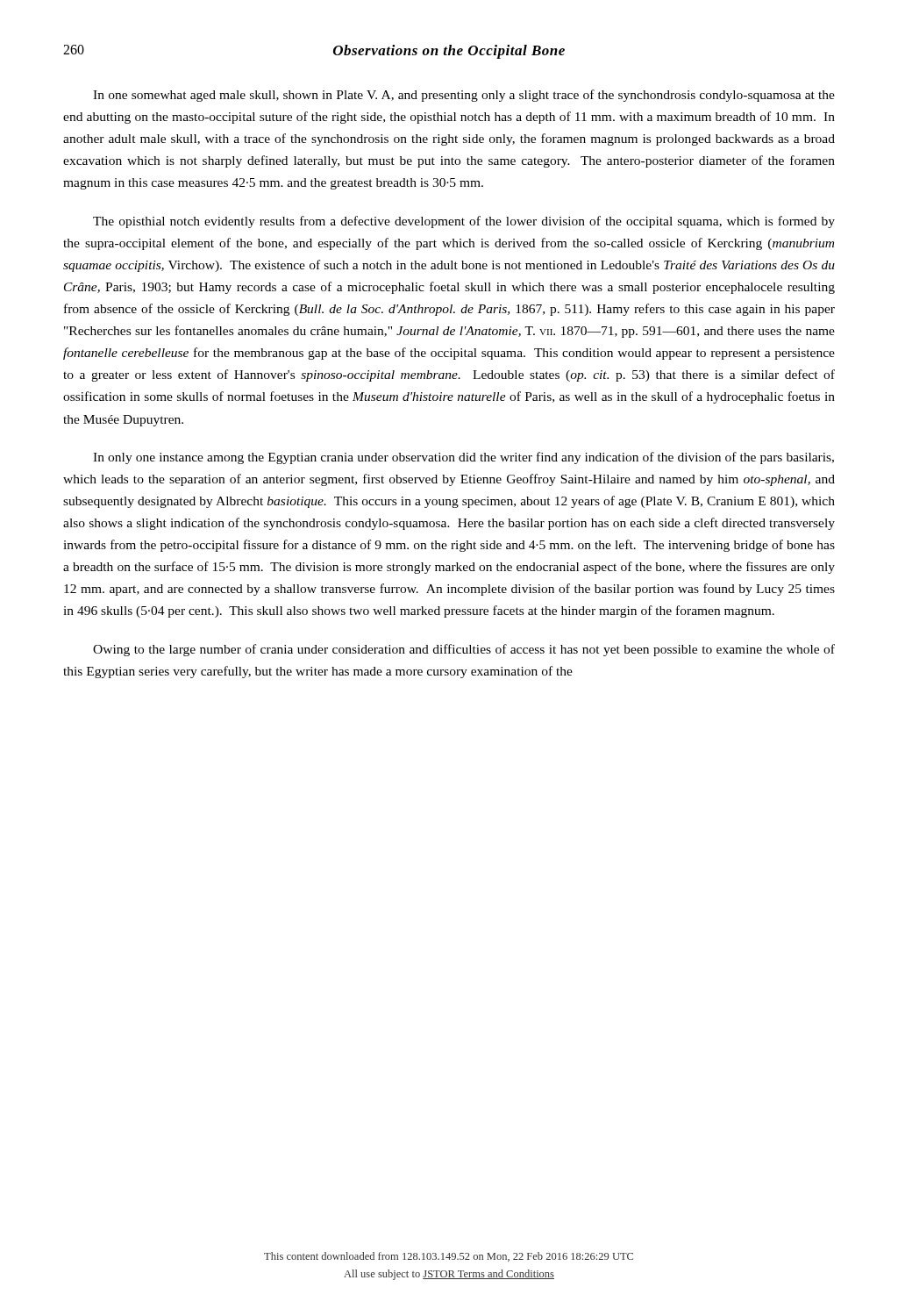The height and width of the screenshot is (1316, 898).
Task: Locate the block of text that opens with "The opisthial notch"
Action: [449, 319]
